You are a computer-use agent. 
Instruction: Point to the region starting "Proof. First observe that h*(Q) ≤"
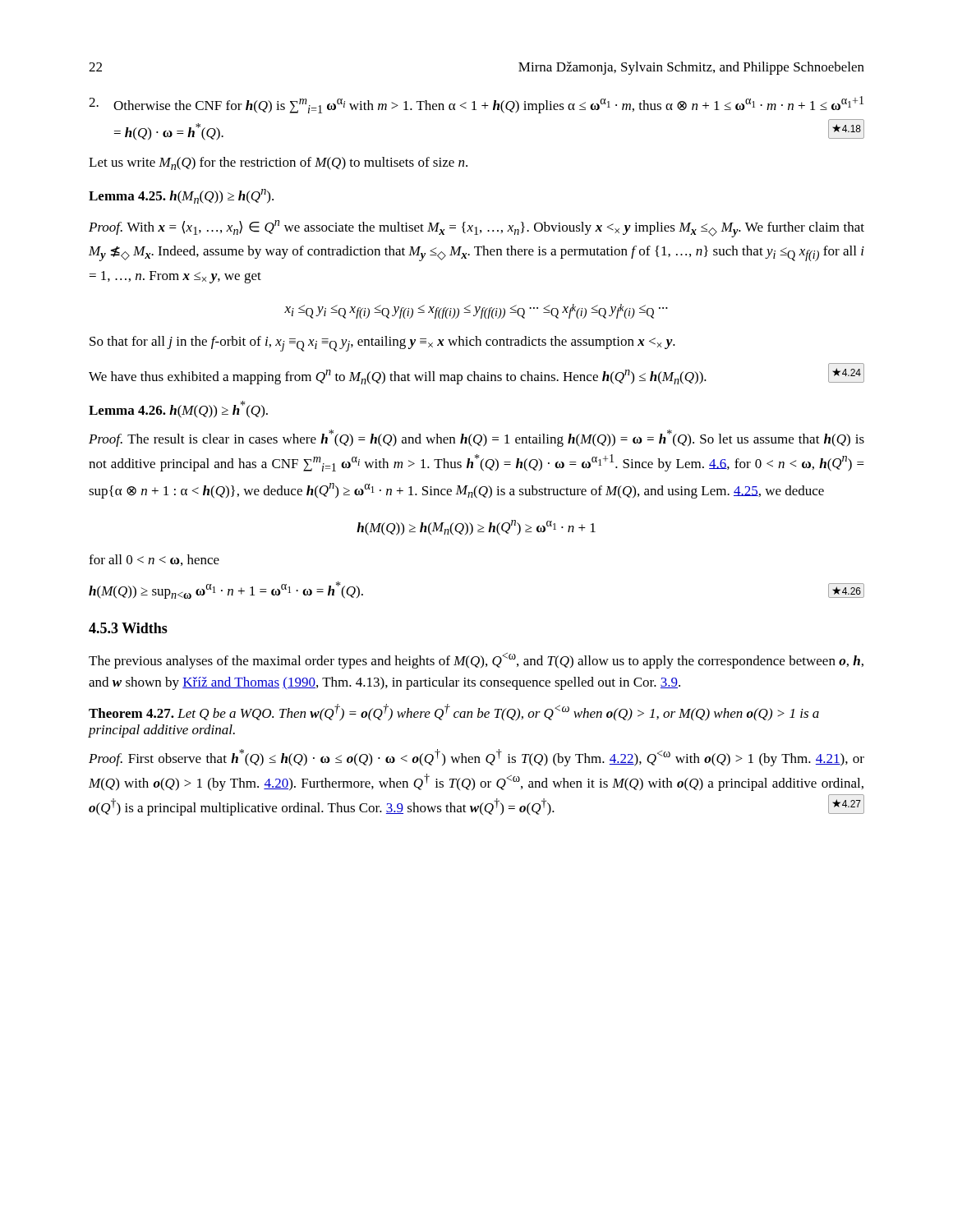pyautogui.click(x=476, y=782)
